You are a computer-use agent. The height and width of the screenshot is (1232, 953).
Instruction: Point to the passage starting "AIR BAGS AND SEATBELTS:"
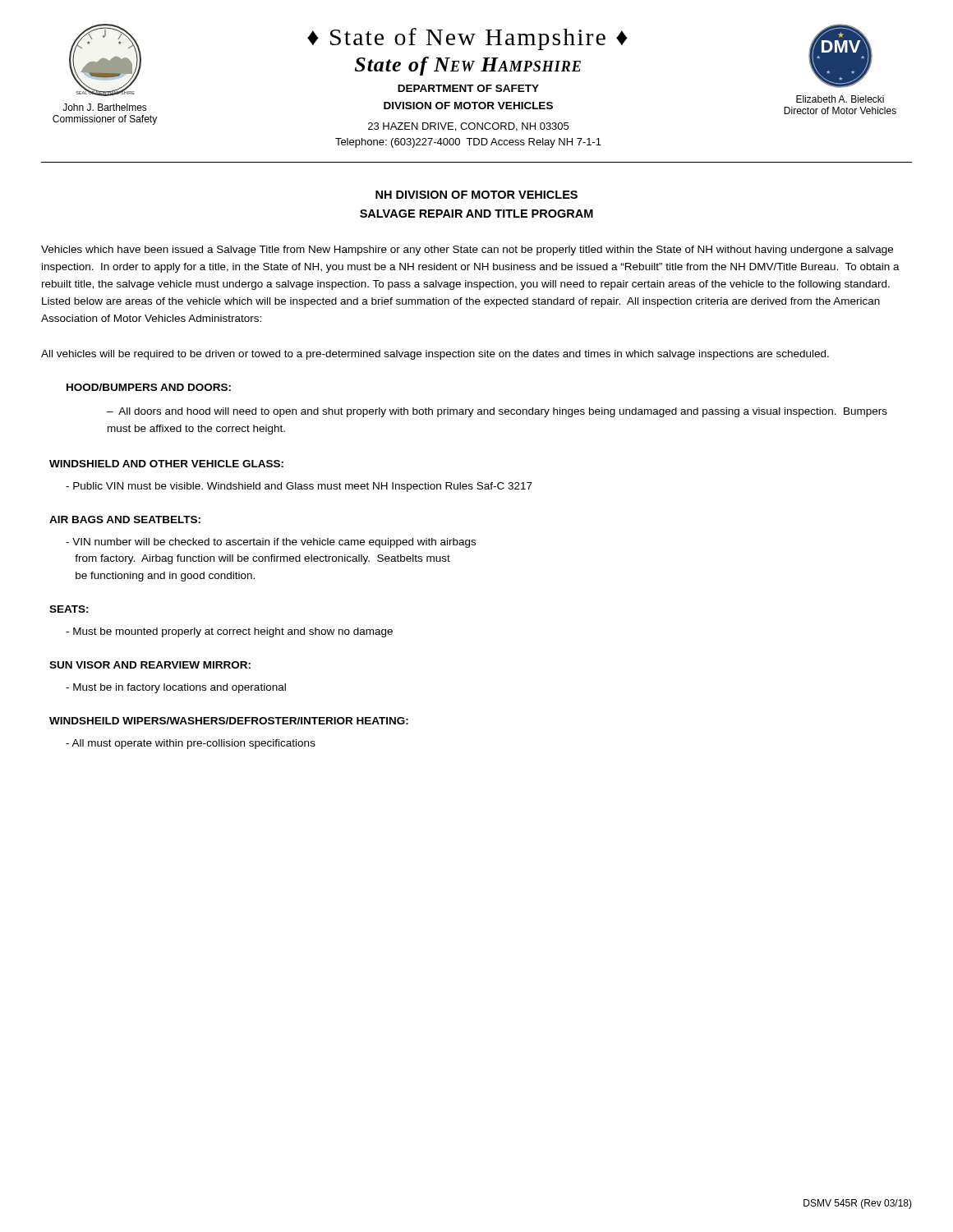pyautogui.click(x=125, y=519)
